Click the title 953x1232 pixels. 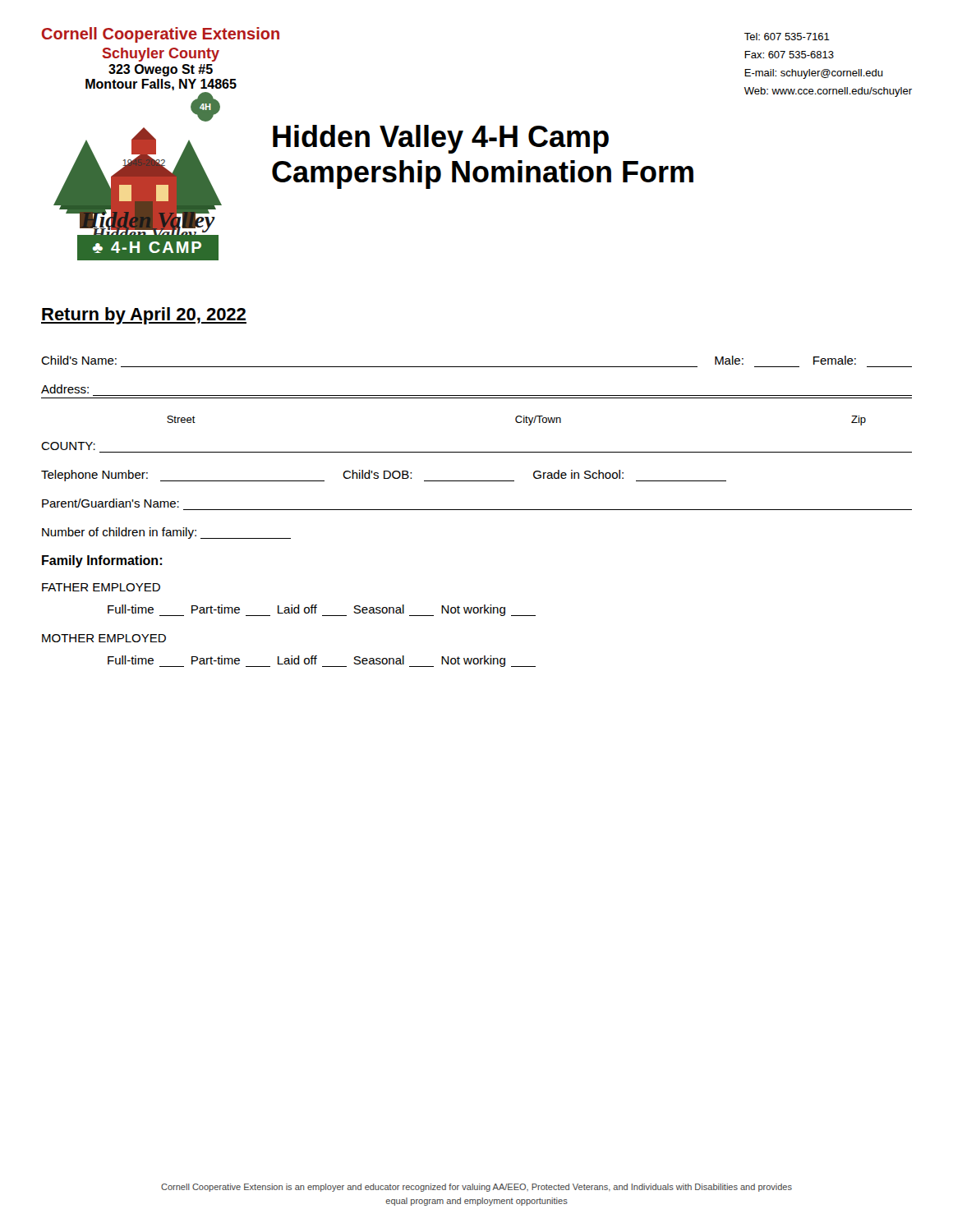(x=592, y=155)
